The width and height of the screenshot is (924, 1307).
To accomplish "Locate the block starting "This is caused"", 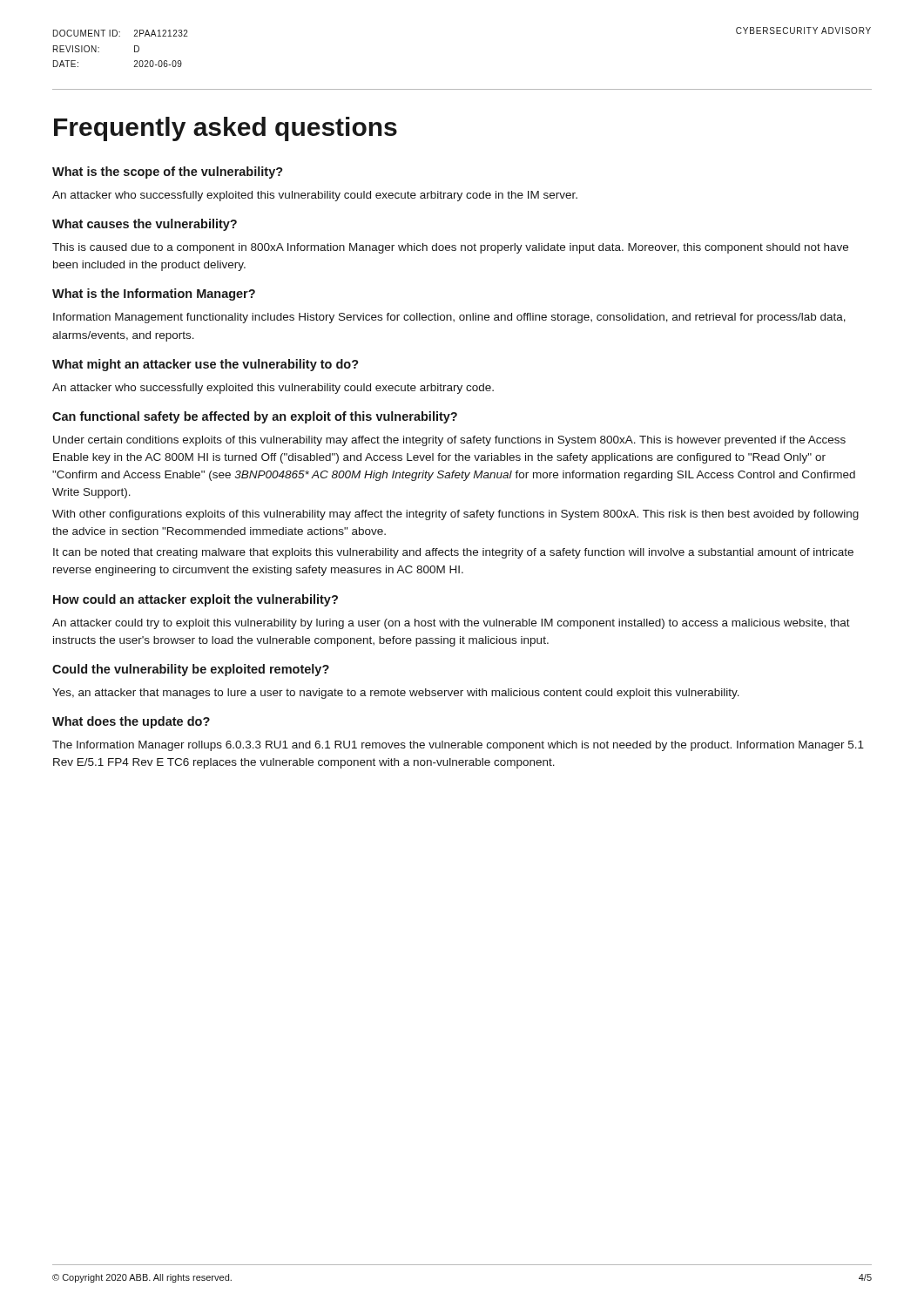I will click(451, 256).
